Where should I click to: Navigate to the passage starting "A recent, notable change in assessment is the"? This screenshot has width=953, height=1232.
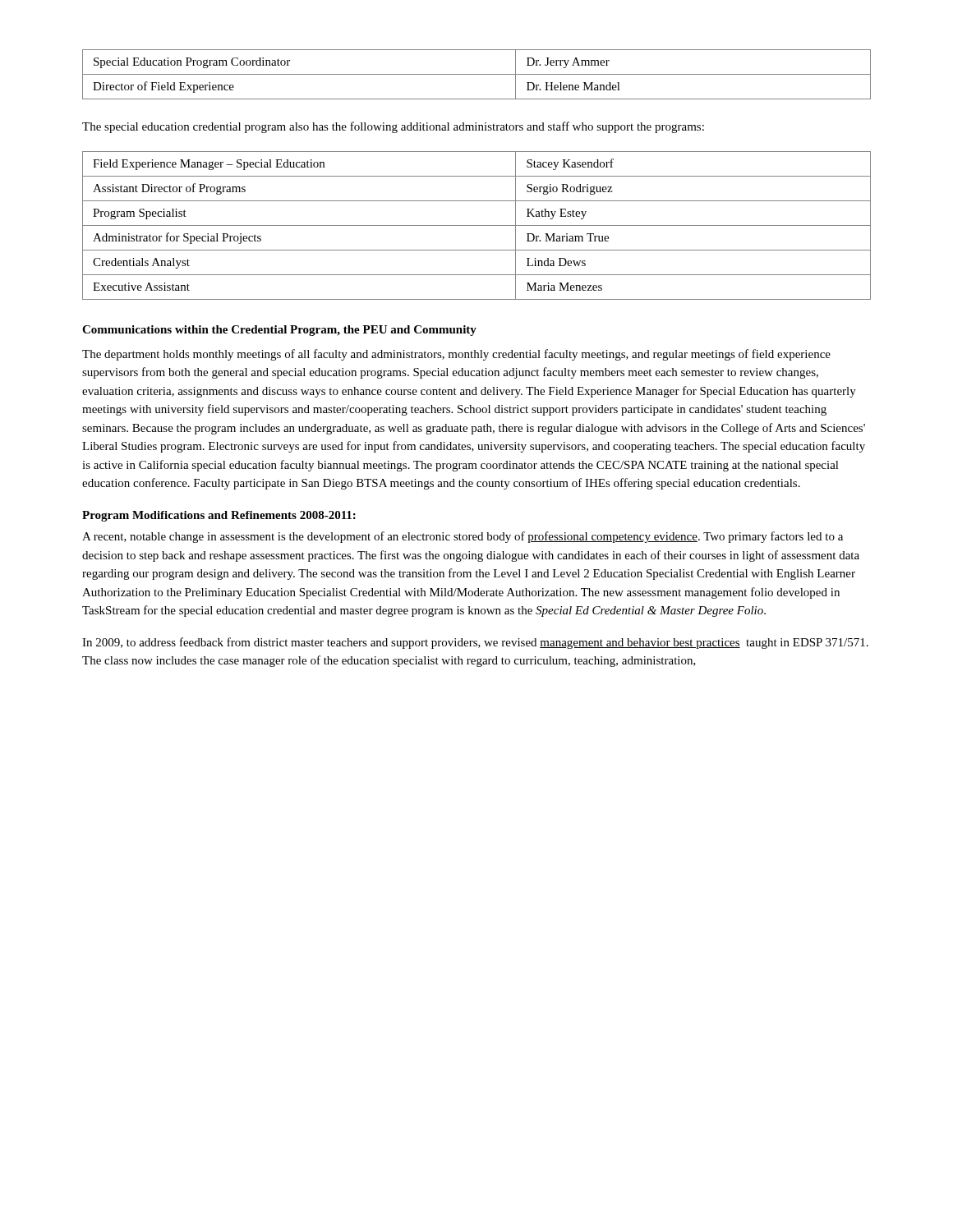click(471, 573)
